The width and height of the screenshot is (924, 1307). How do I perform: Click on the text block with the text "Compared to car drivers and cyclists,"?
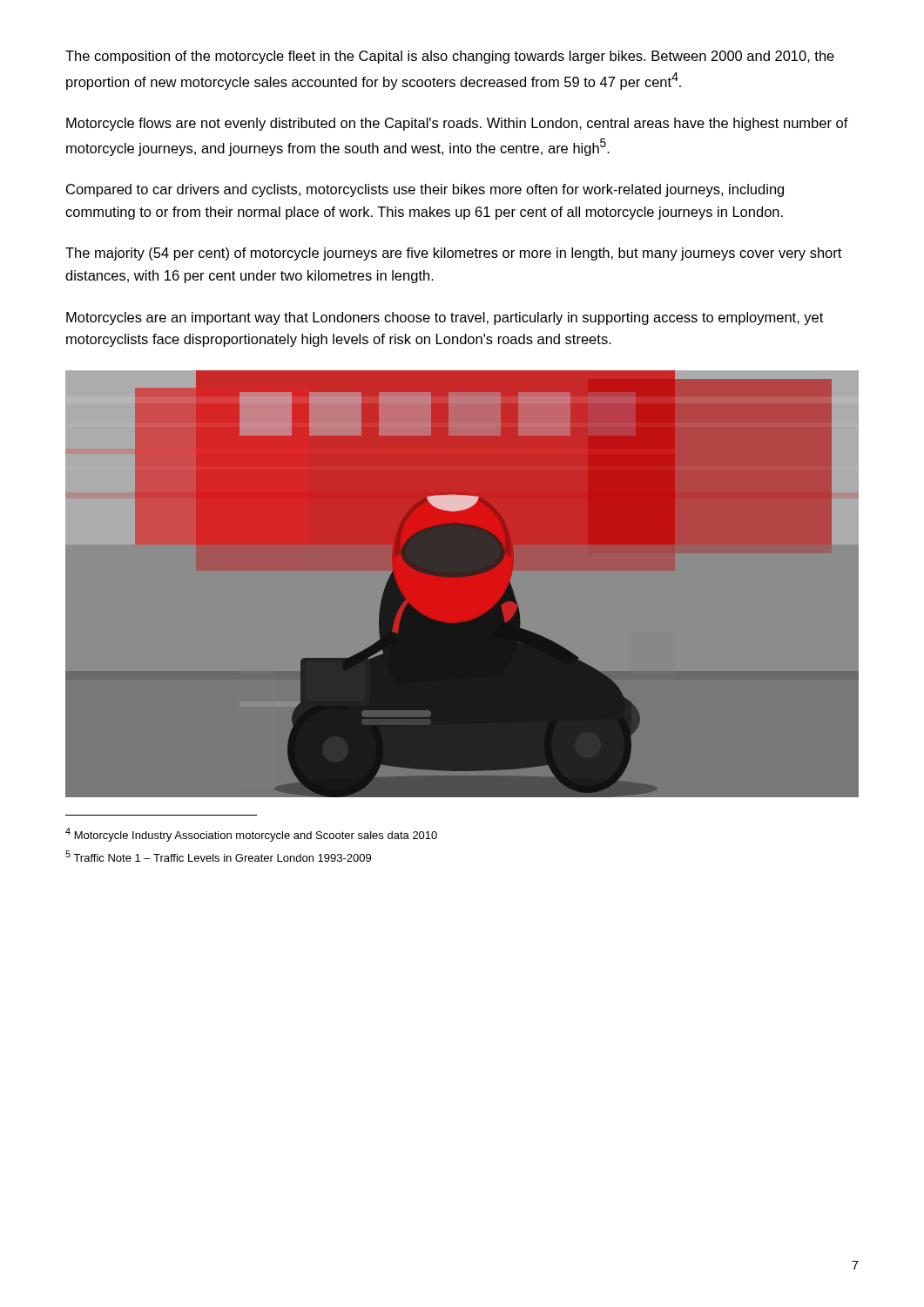pyautogui.click(x=425, y=200)
